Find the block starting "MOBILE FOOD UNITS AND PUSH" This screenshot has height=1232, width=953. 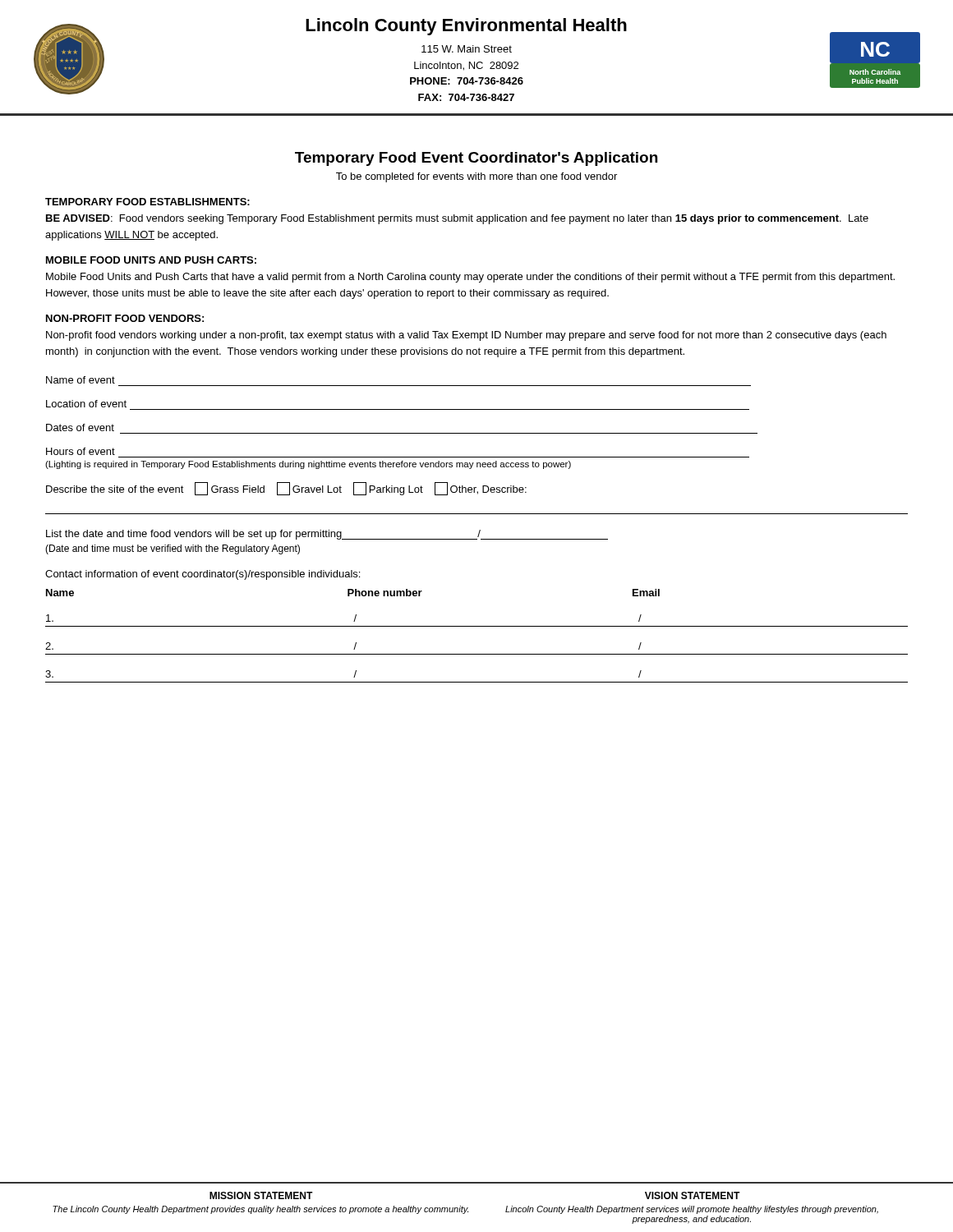pos(151,260)
